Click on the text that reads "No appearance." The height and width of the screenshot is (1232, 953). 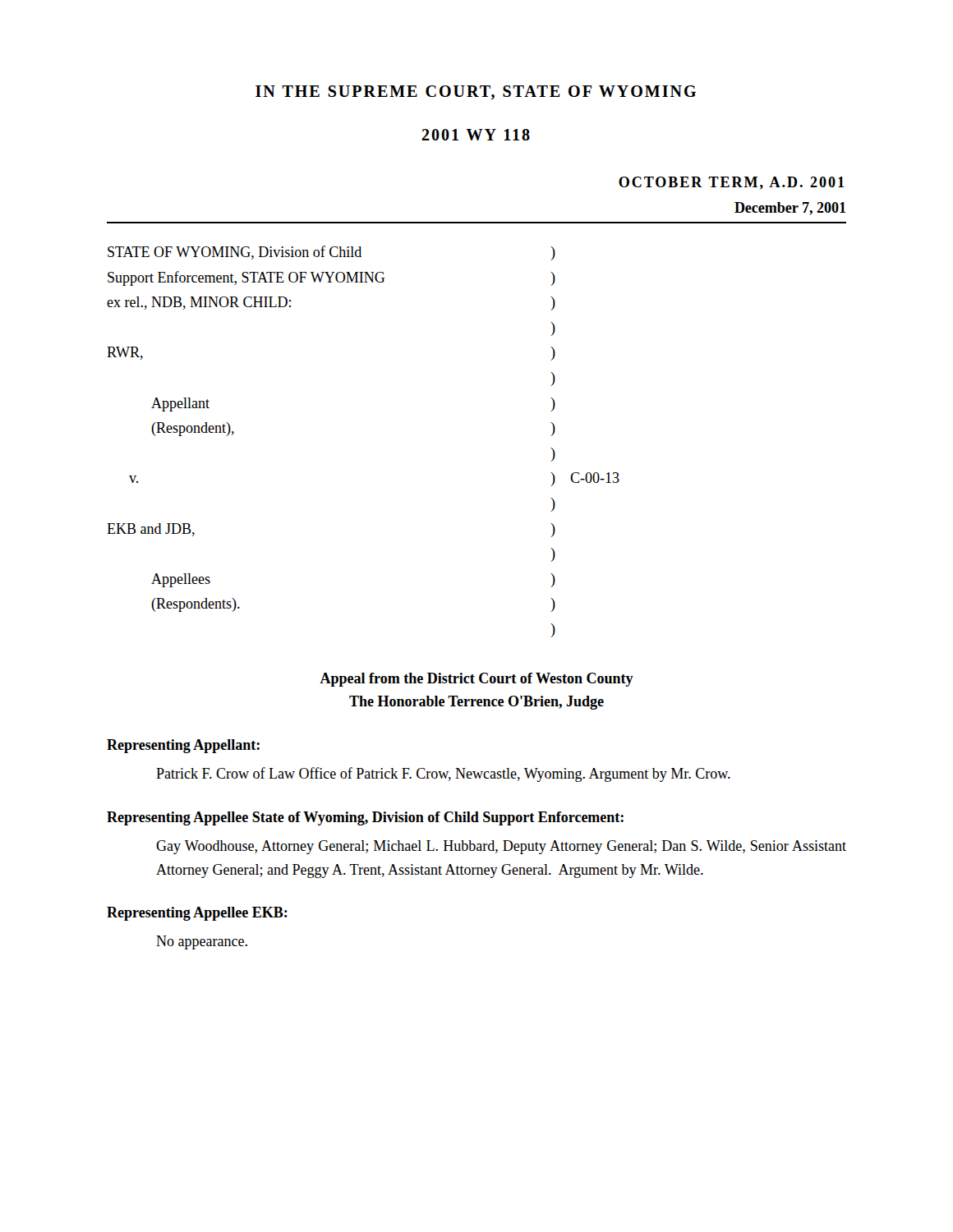[202, 942]
